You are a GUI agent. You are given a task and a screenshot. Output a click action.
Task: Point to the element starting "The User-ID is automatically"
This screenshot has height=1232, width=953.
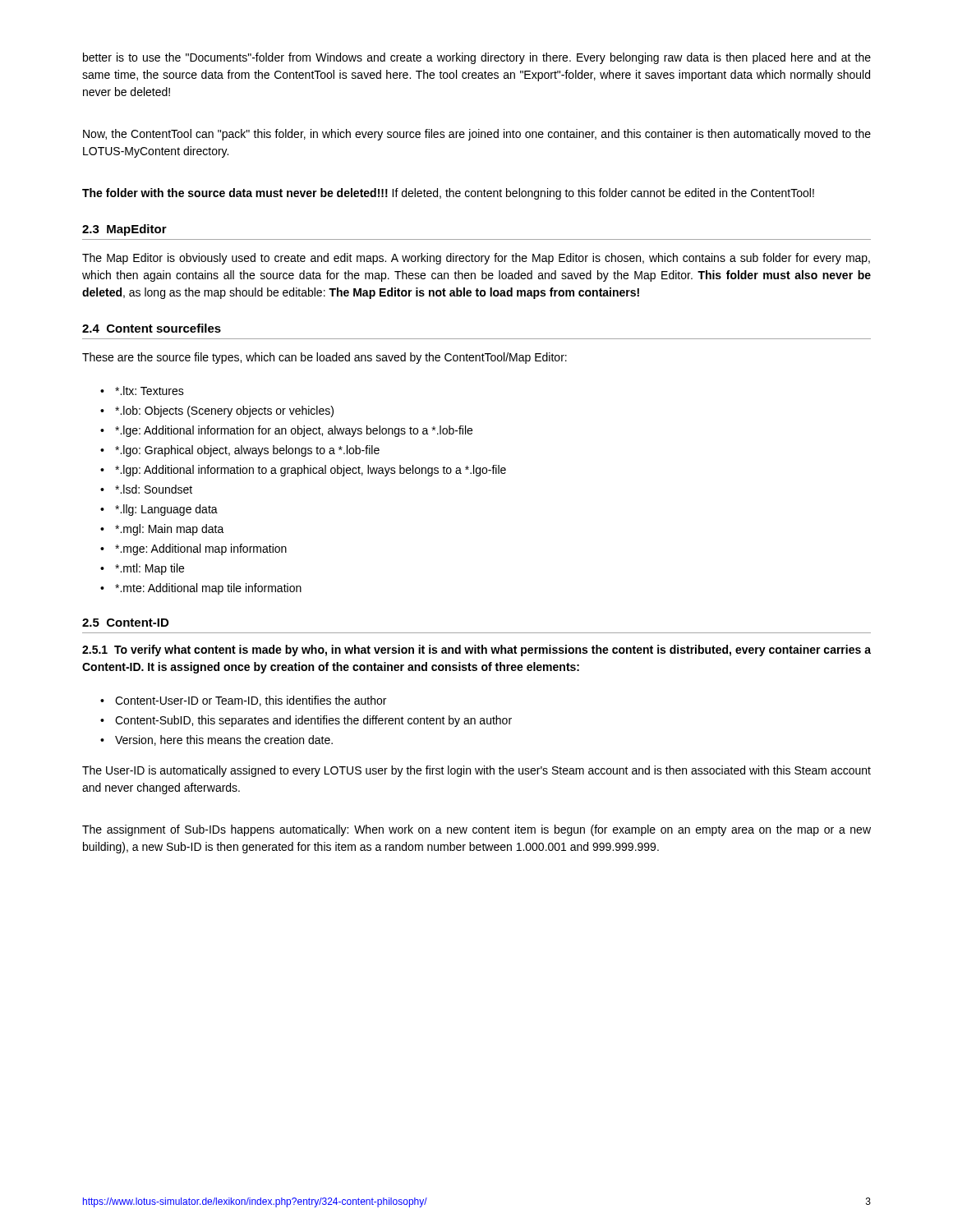click(476, 779)
